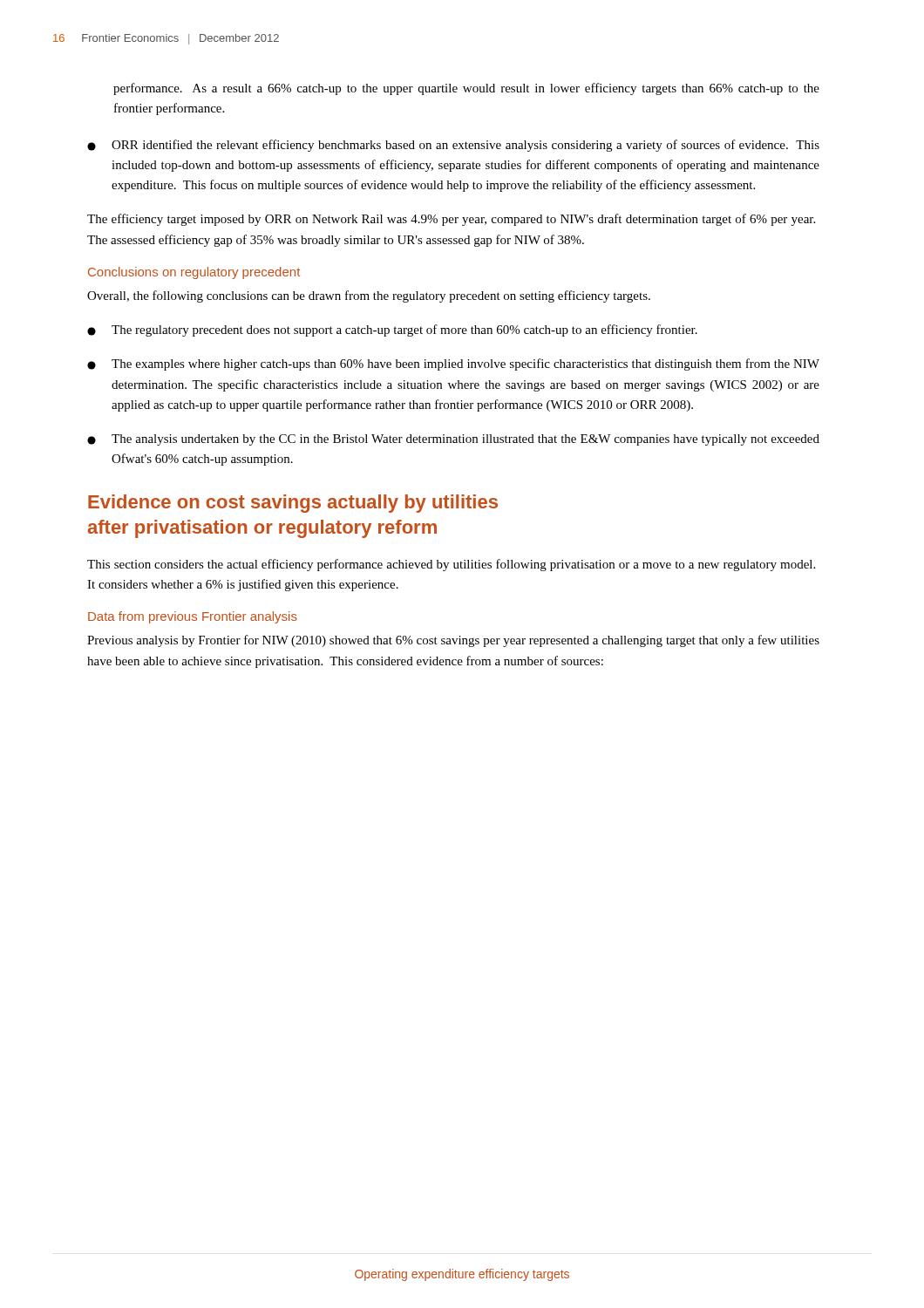The image size is (924, 1308).
Task: Locate the text block starting "Previous analysis by Frontier for"
Action: 453,650
